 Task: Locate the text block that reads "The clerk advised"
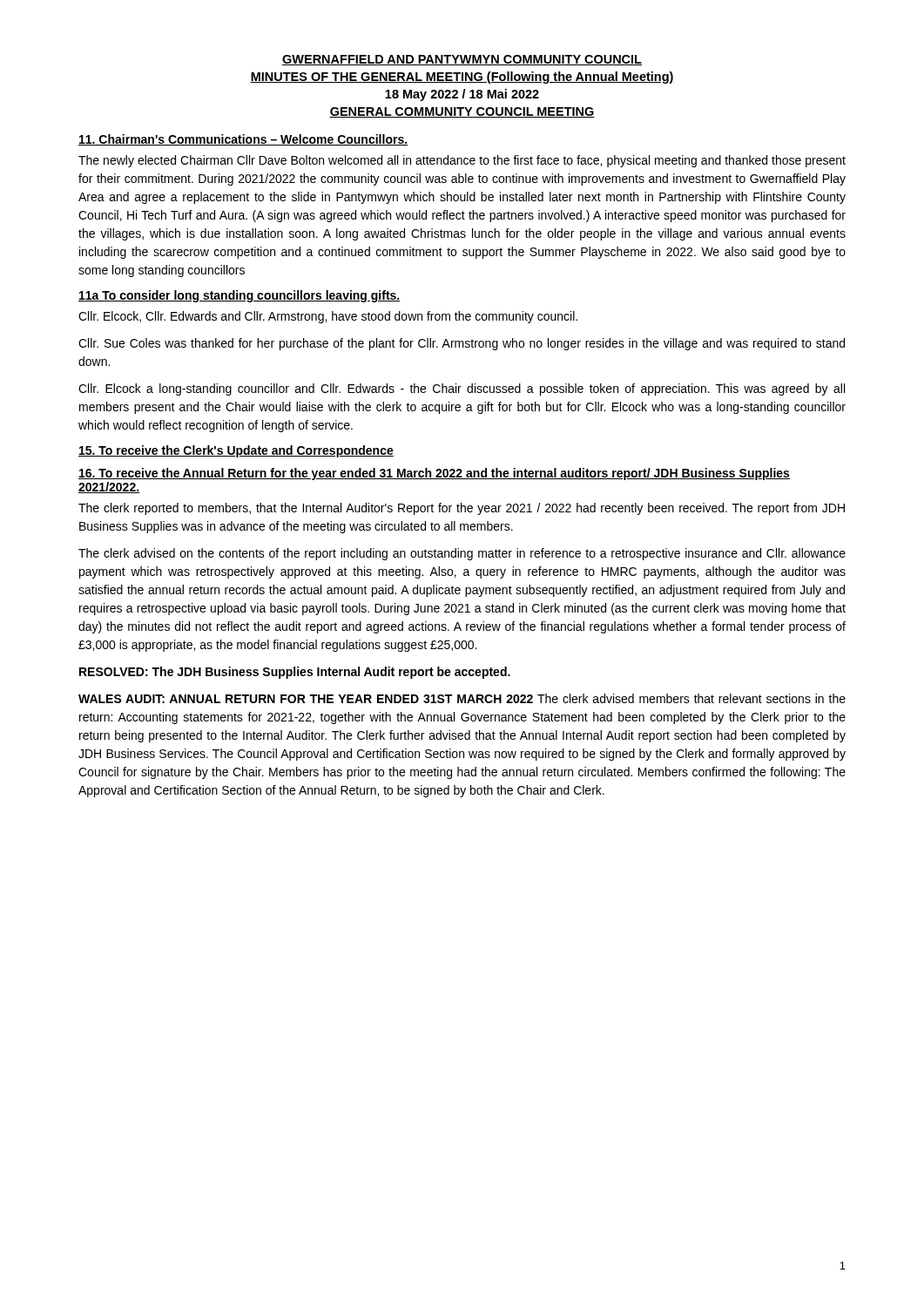tap(462, 600)
